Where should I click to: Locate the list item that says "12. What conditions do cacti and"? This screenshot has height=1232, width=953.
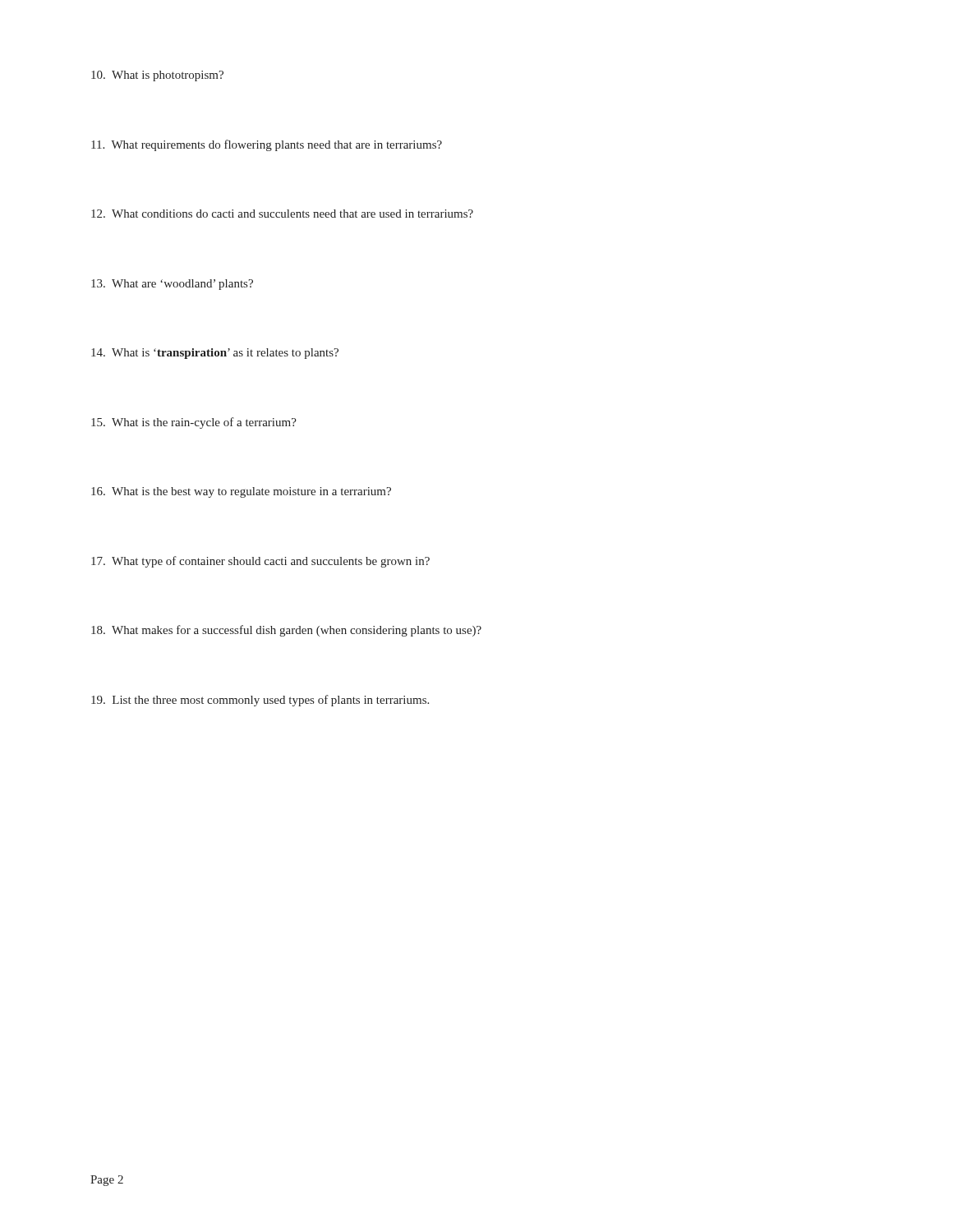coord(282,214)
